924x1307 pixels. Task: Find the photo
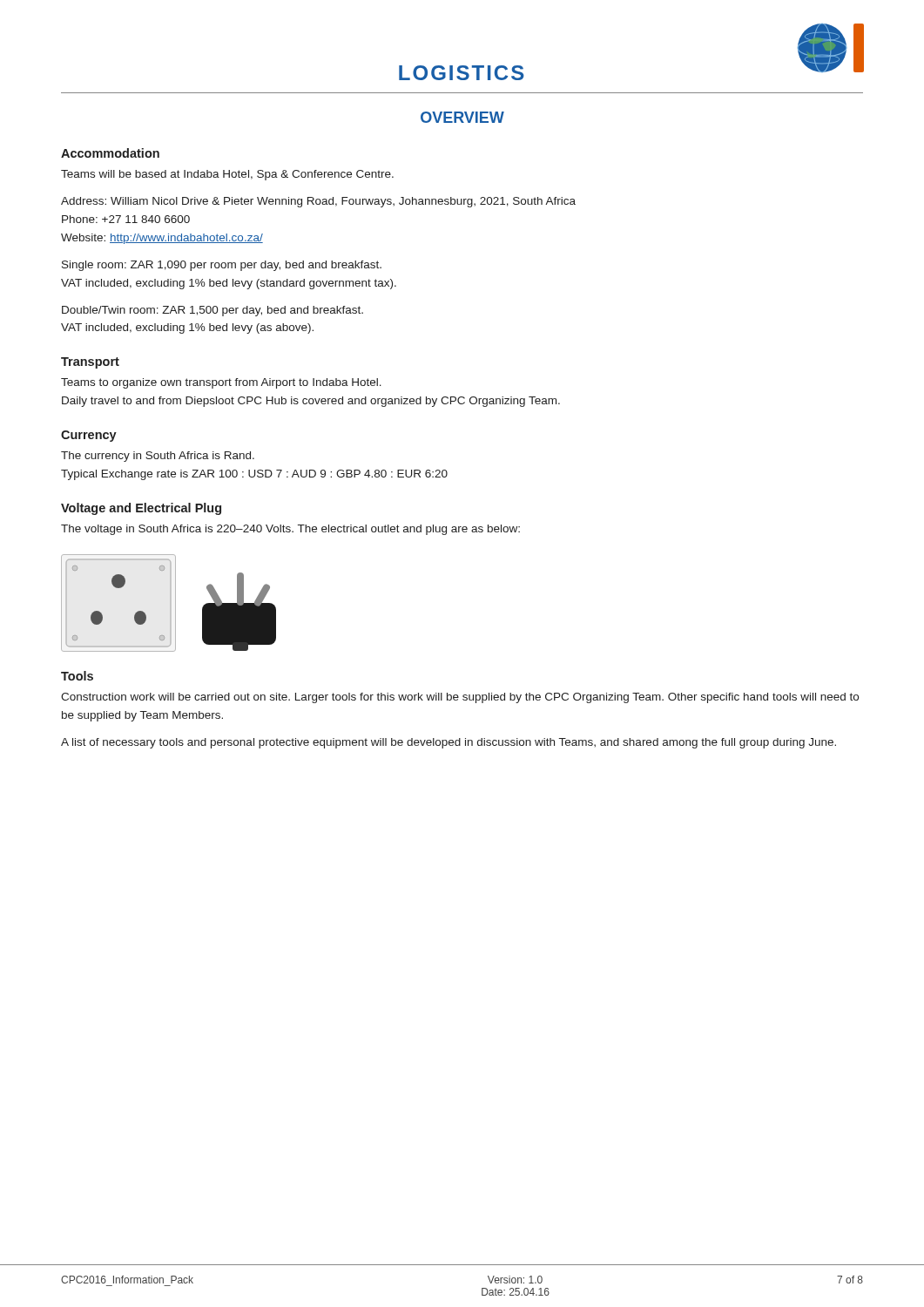pyautogui.click(x=462, y=603)
